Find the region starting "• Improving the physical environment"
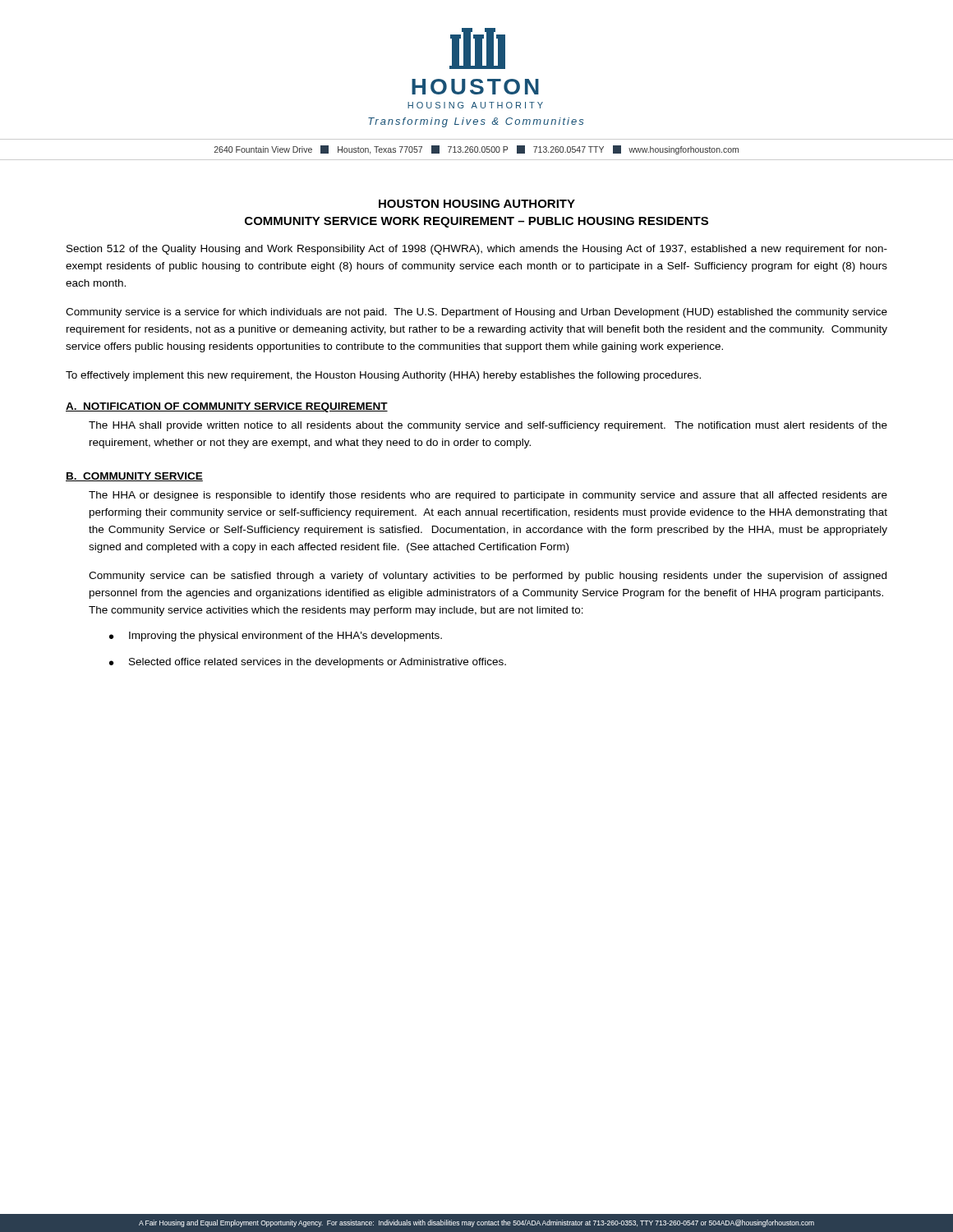Viewport: 953px width, 1232px height. tap(276, 636)
